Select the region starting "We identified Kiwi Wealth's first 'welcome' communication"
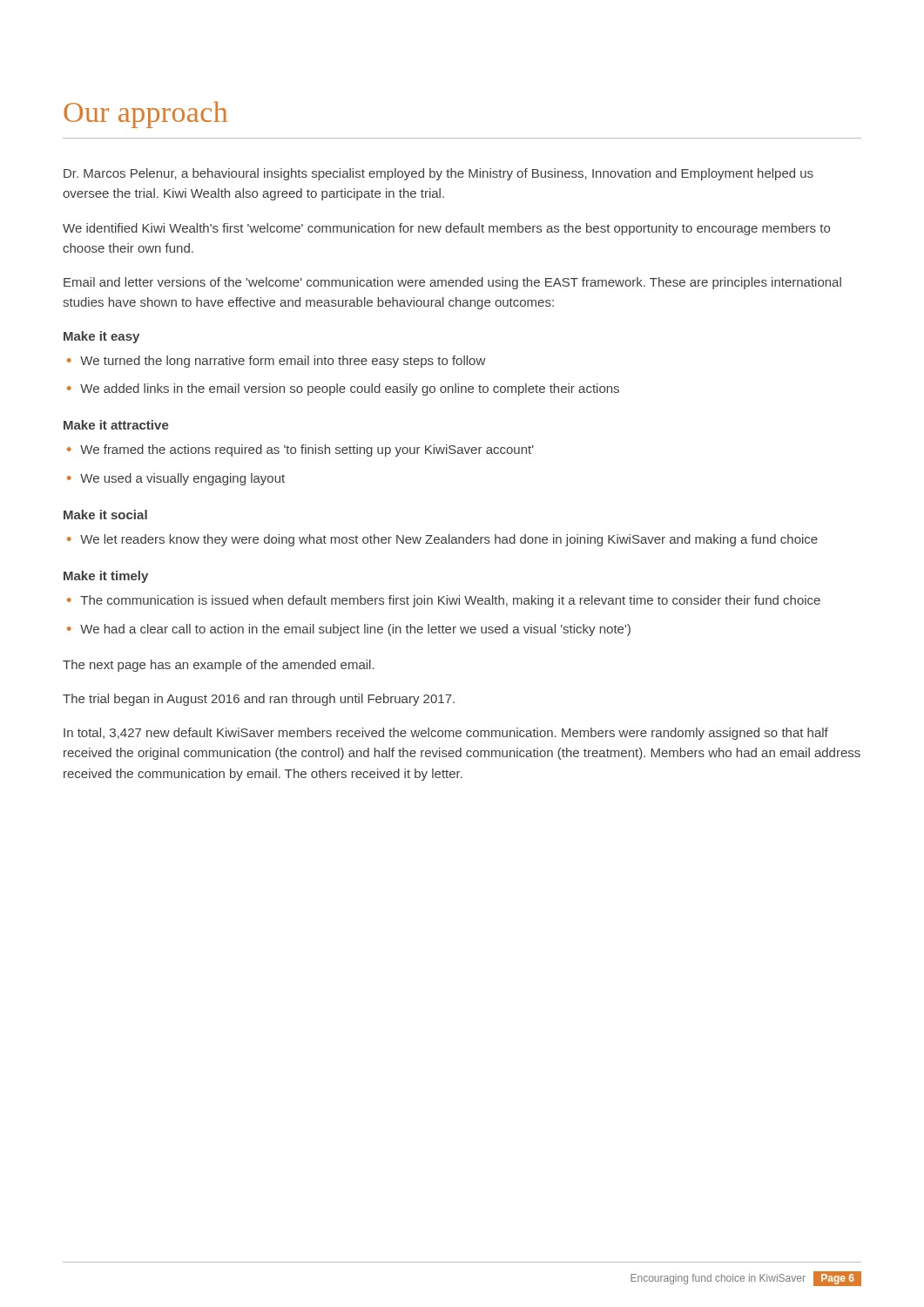The image size is (924, 1307). pyautogui.click(x=447, y=238)
